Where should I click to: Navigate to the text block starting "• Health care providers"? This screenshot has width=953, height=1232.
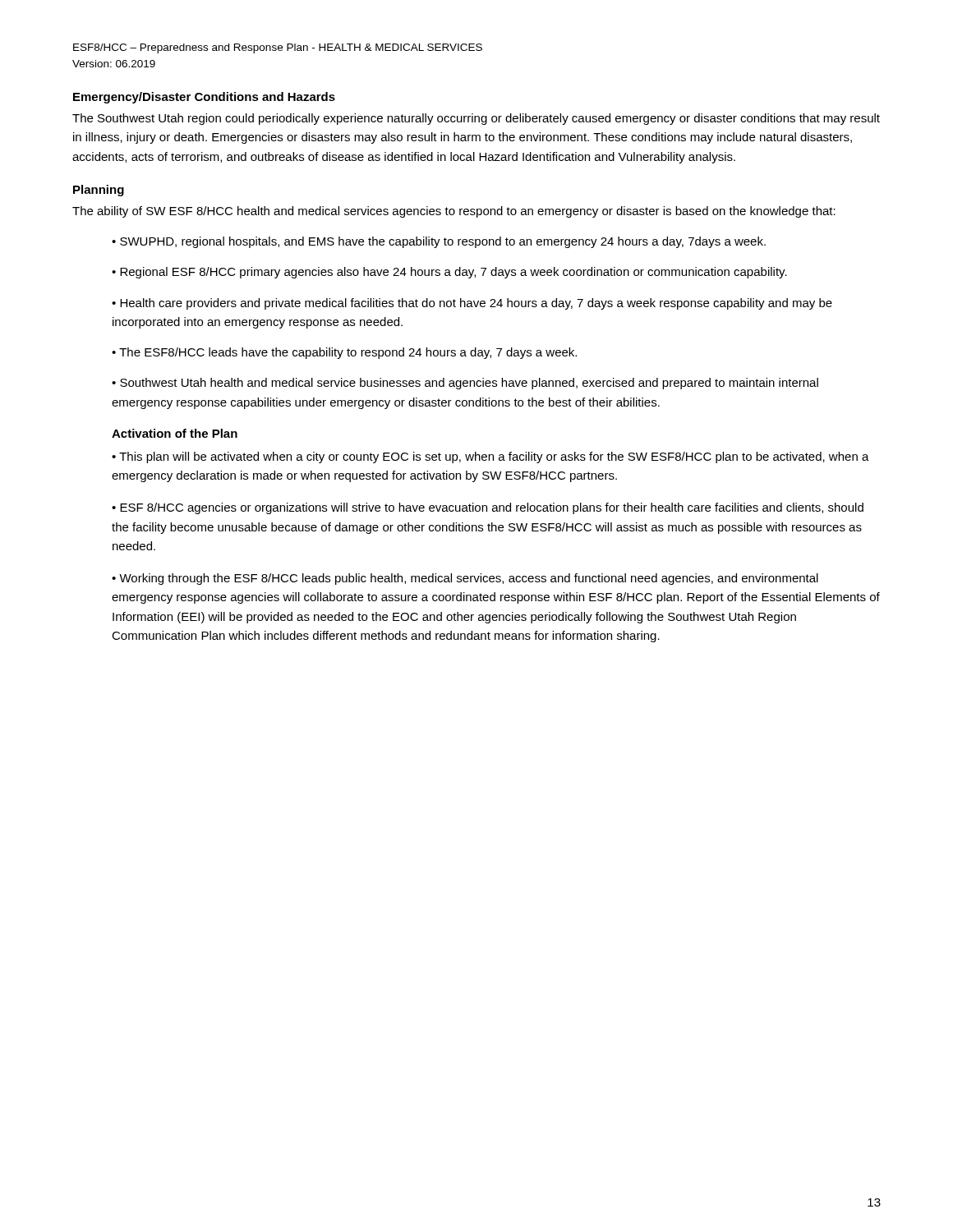coord(472,312)
